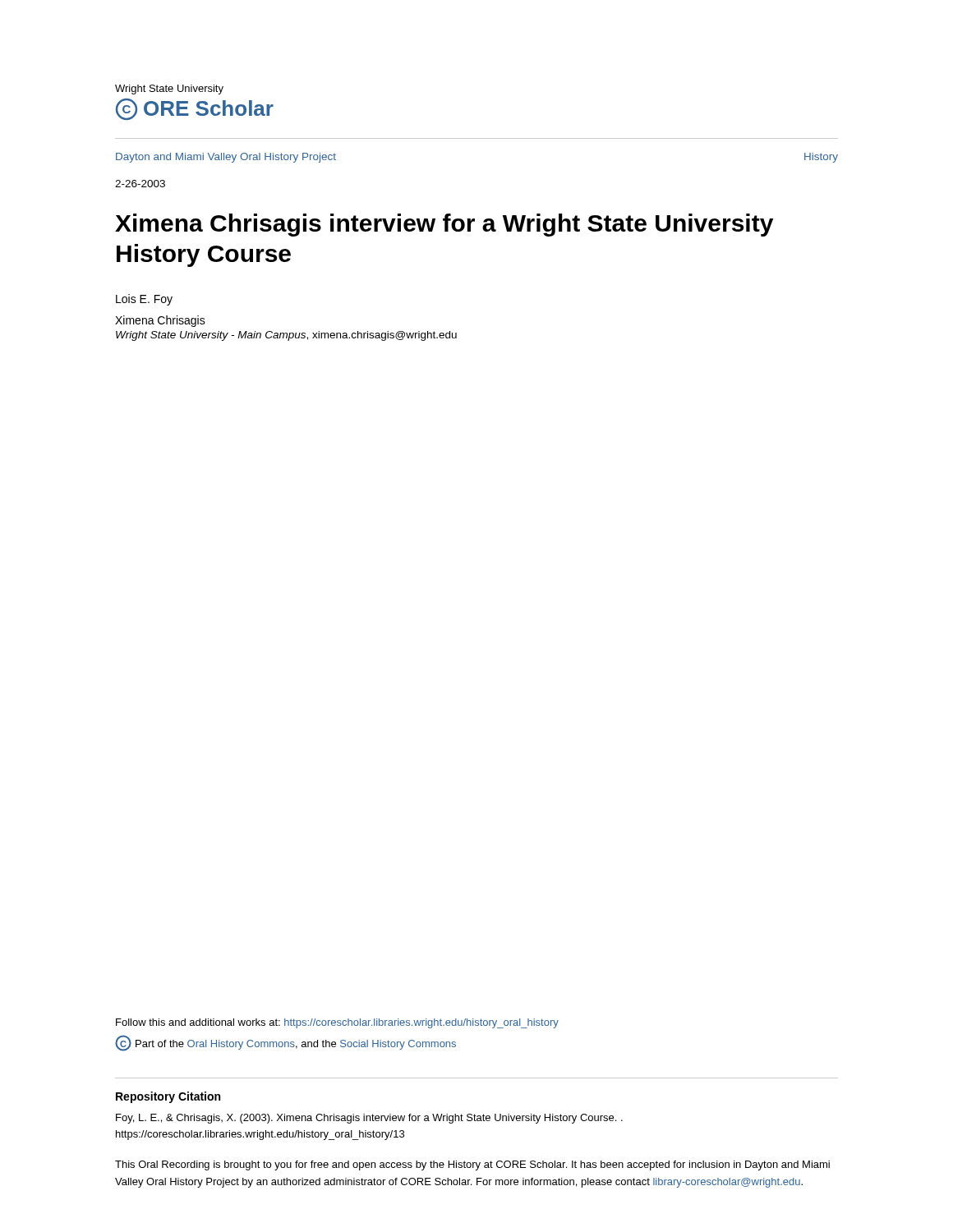Locate the title that opens with "Ximena Chrisagis interview for a"
The height and width of the screenshot is (1232, 953).
(444, 238)
